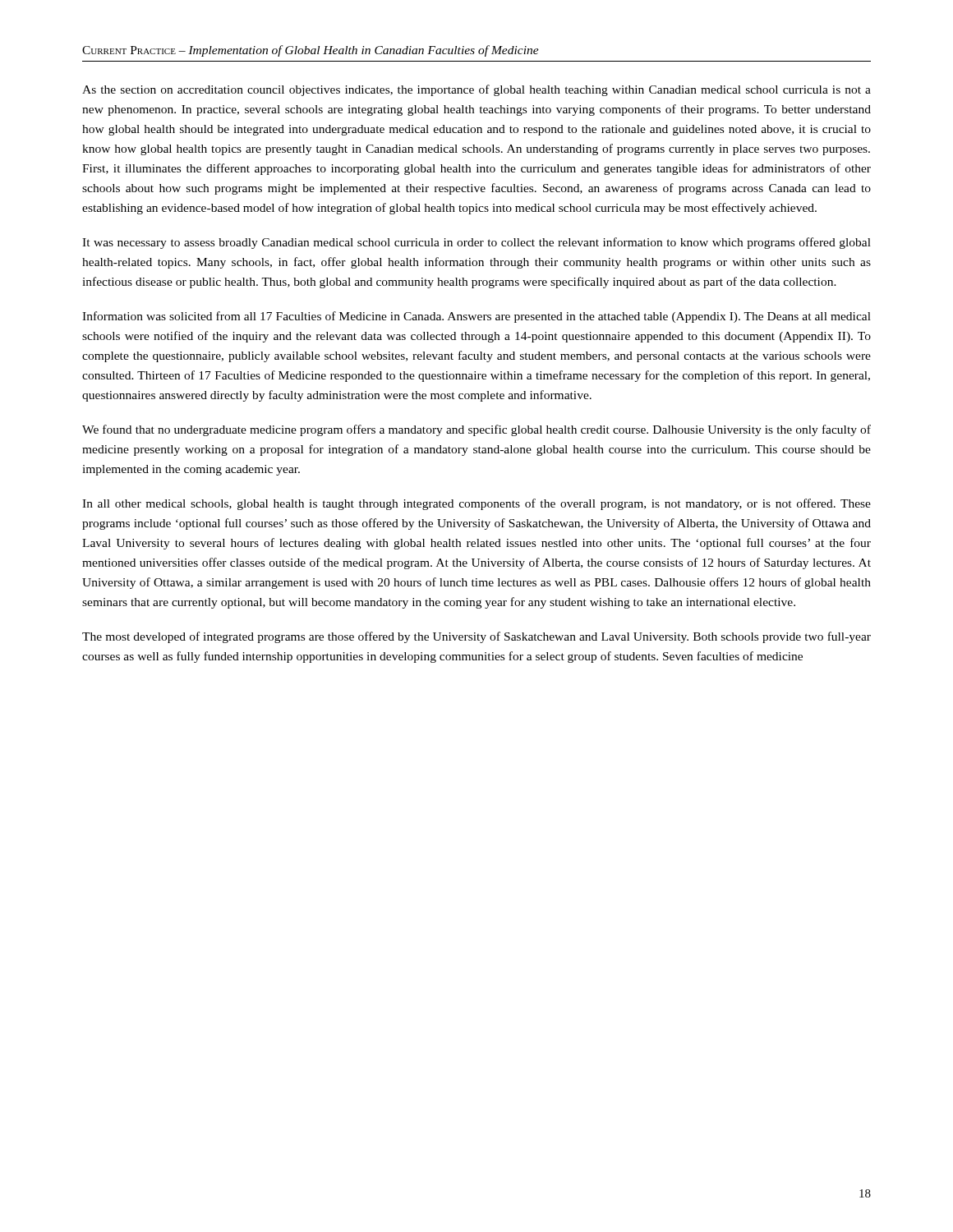Click on the passage starting "The most developed"
The height and width of the screenshot is (1232, 953).
click(x=476, y=646)
